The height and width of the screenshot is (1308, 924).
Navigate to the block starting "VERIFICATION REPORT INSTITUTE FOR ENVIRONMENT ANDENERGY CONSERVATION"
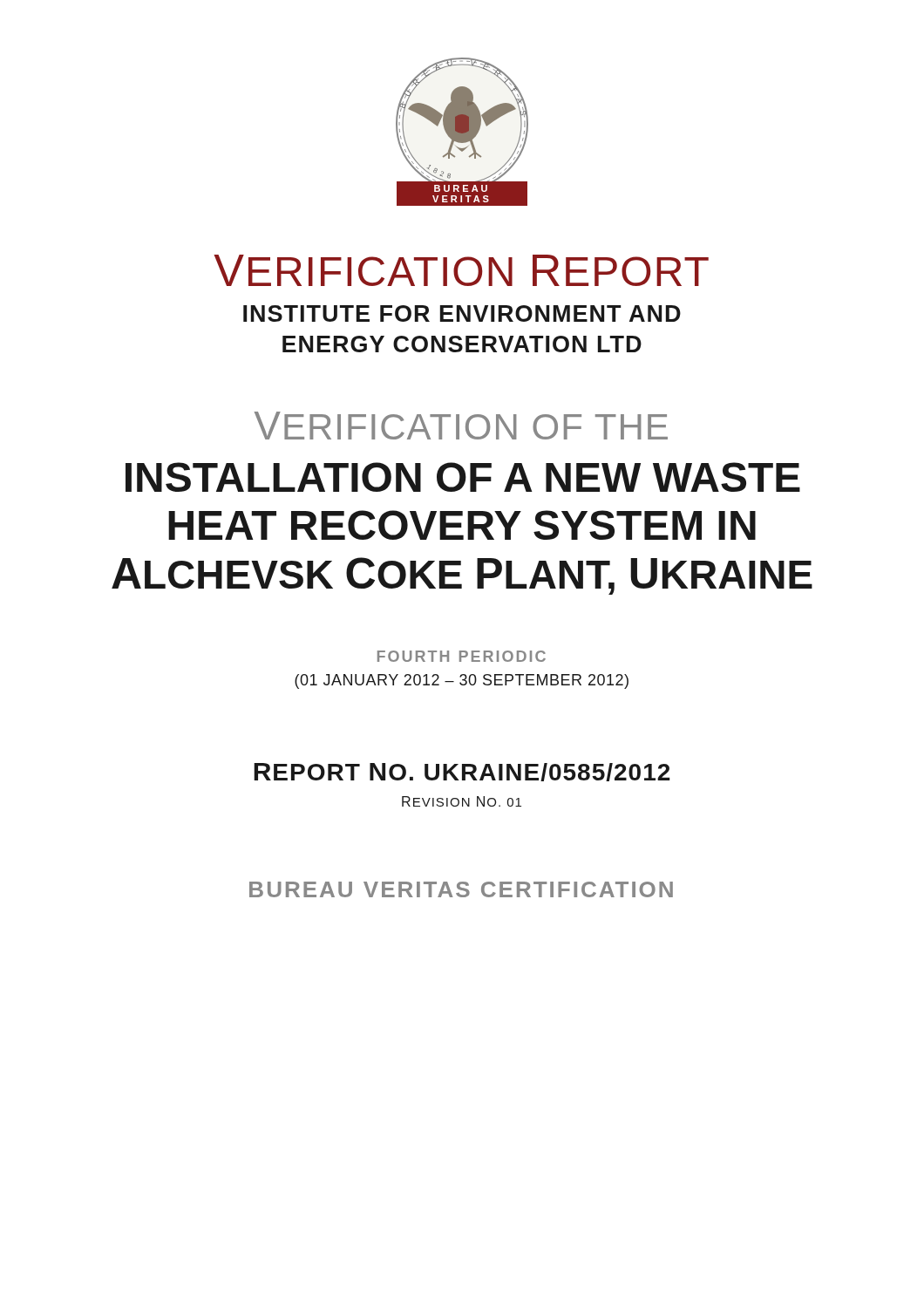point(462,303)
